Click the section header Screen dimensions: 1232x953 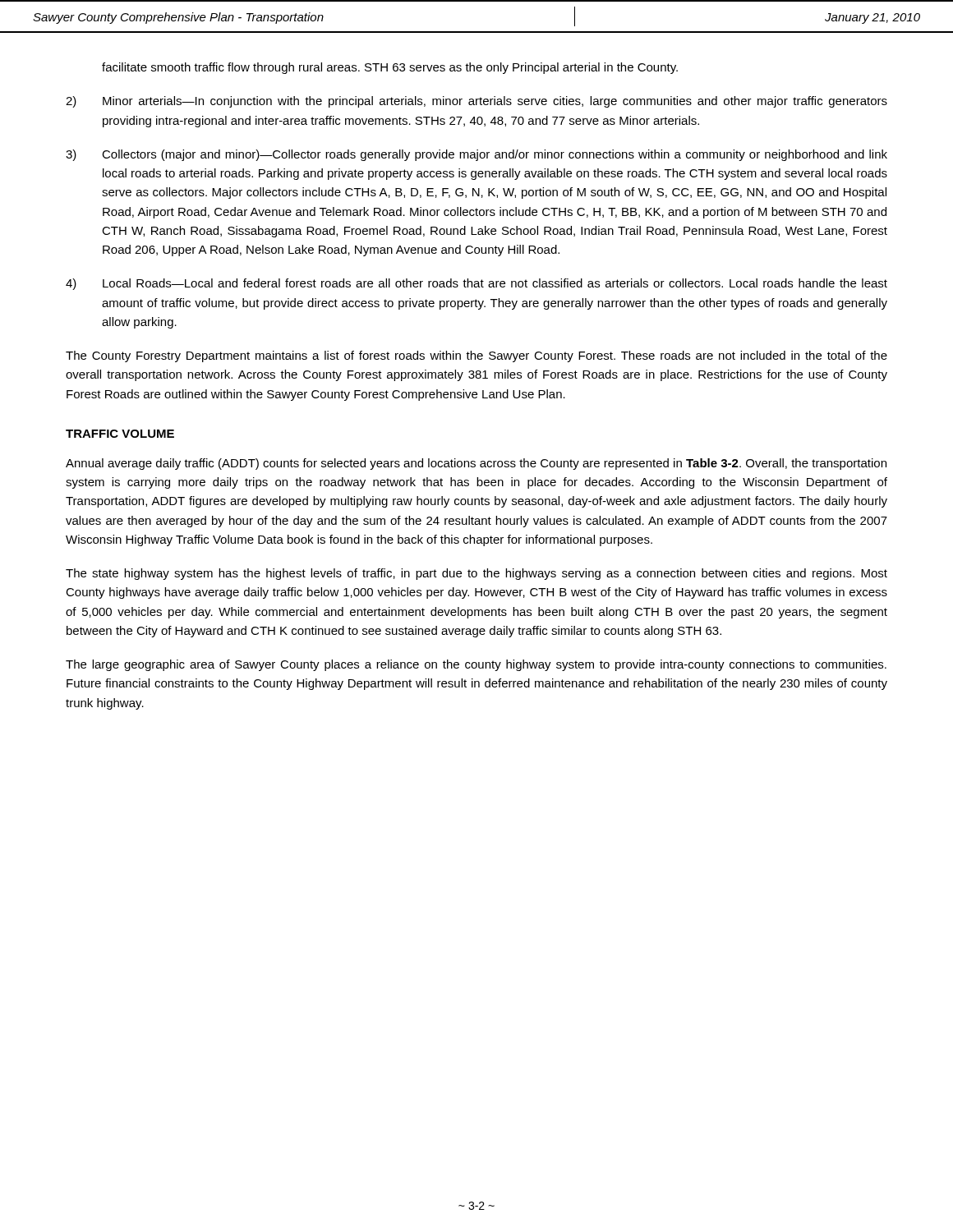pyautogui.click(x=120, y=433)
